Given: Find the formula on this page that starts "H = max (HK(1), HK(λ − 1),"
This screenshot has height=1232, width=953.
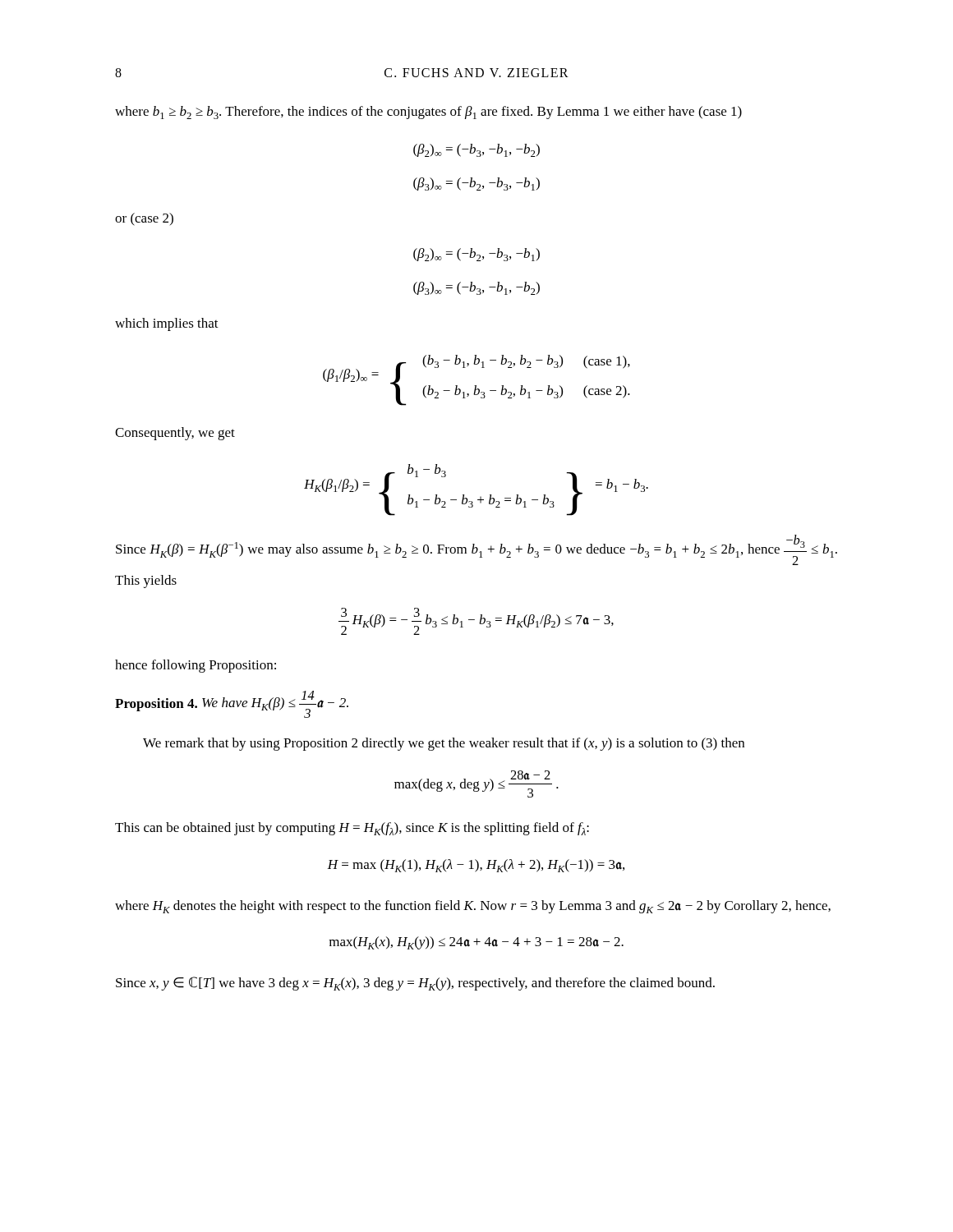Looking at the screenshot, I should [476, 866].
